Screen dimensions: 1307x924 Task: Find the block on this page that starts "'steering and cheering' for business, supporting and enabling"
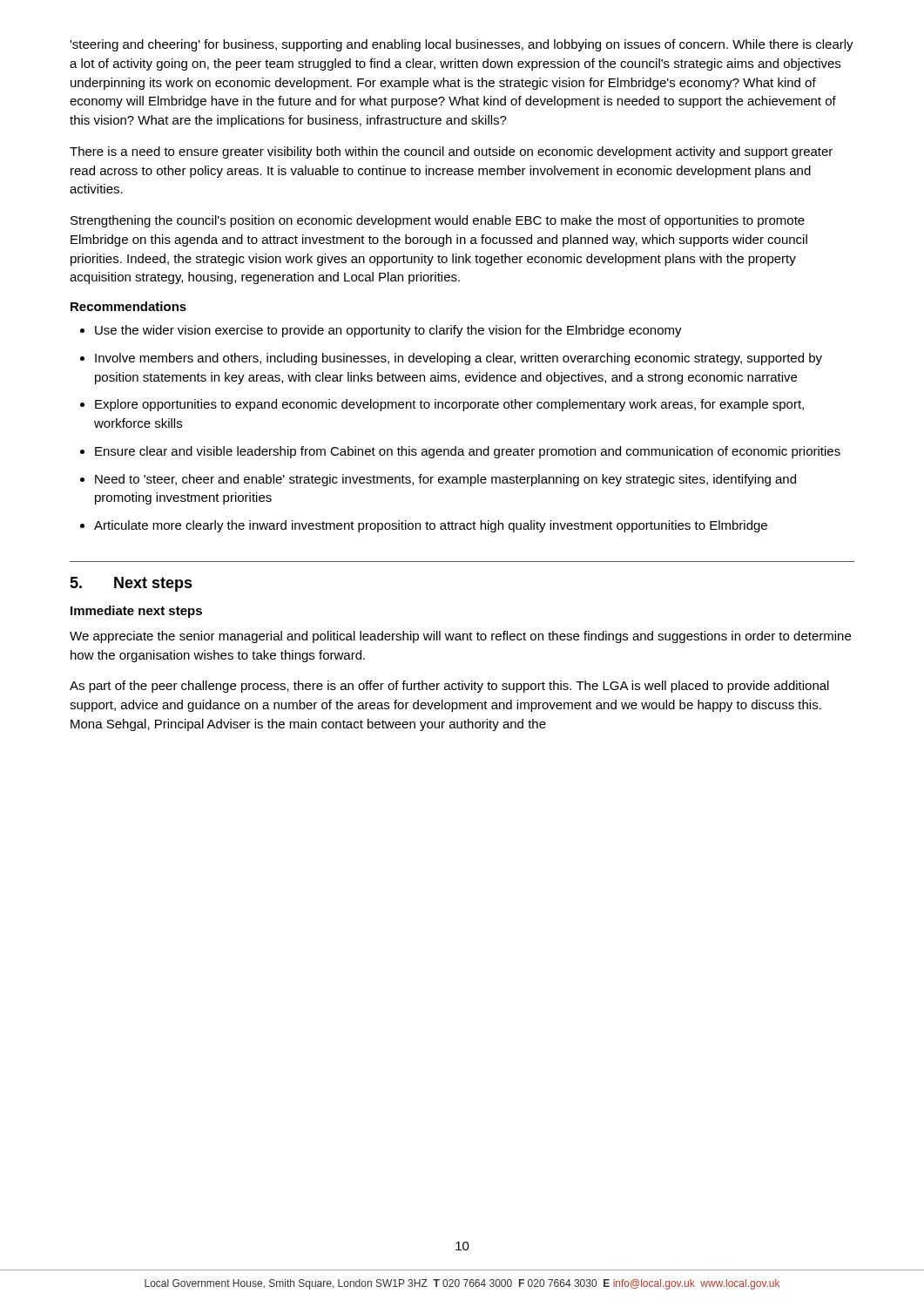coord(461,82)
